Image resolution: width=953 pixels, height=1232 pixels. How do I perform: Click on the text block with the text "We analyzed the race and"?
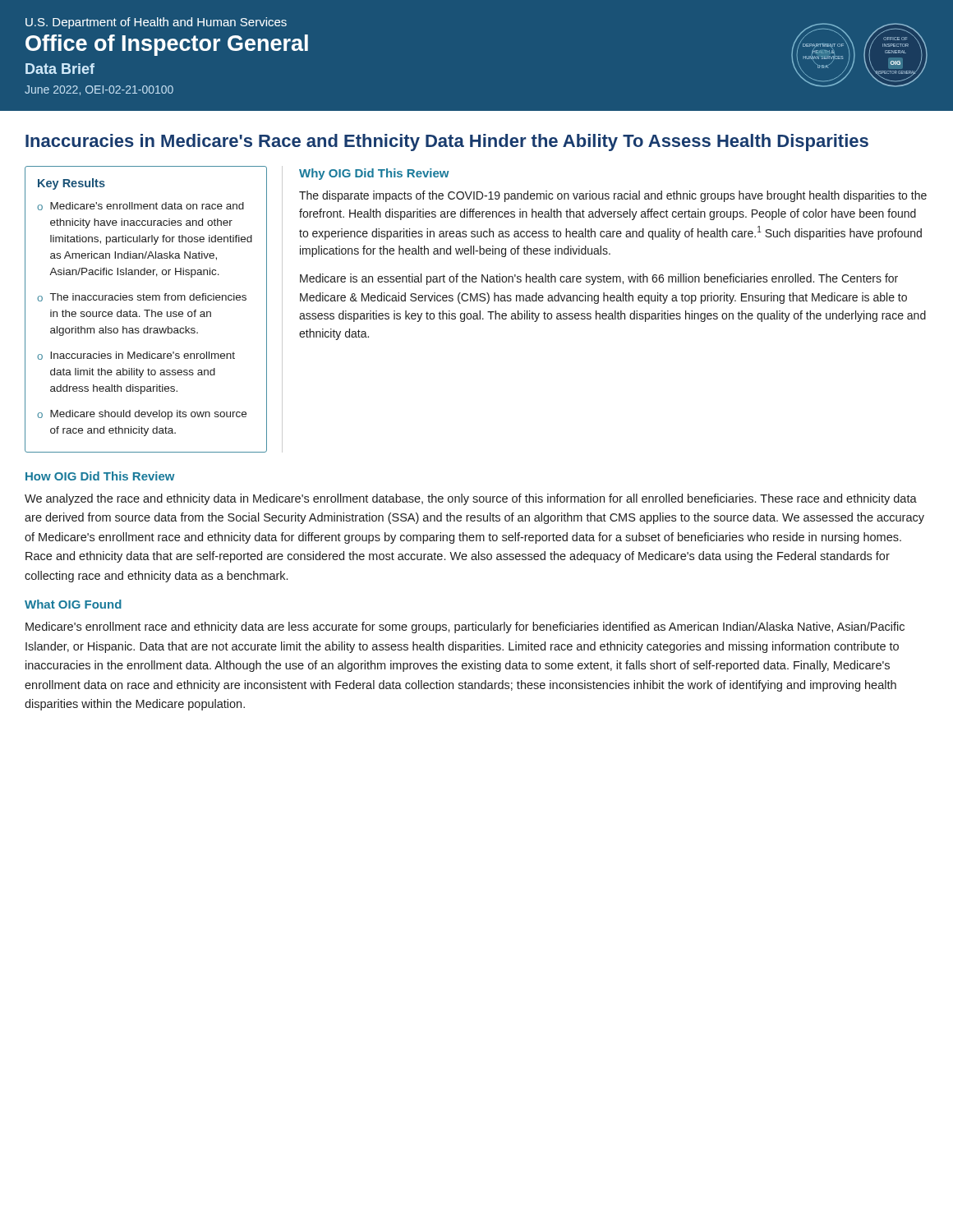tap(474, 537)
